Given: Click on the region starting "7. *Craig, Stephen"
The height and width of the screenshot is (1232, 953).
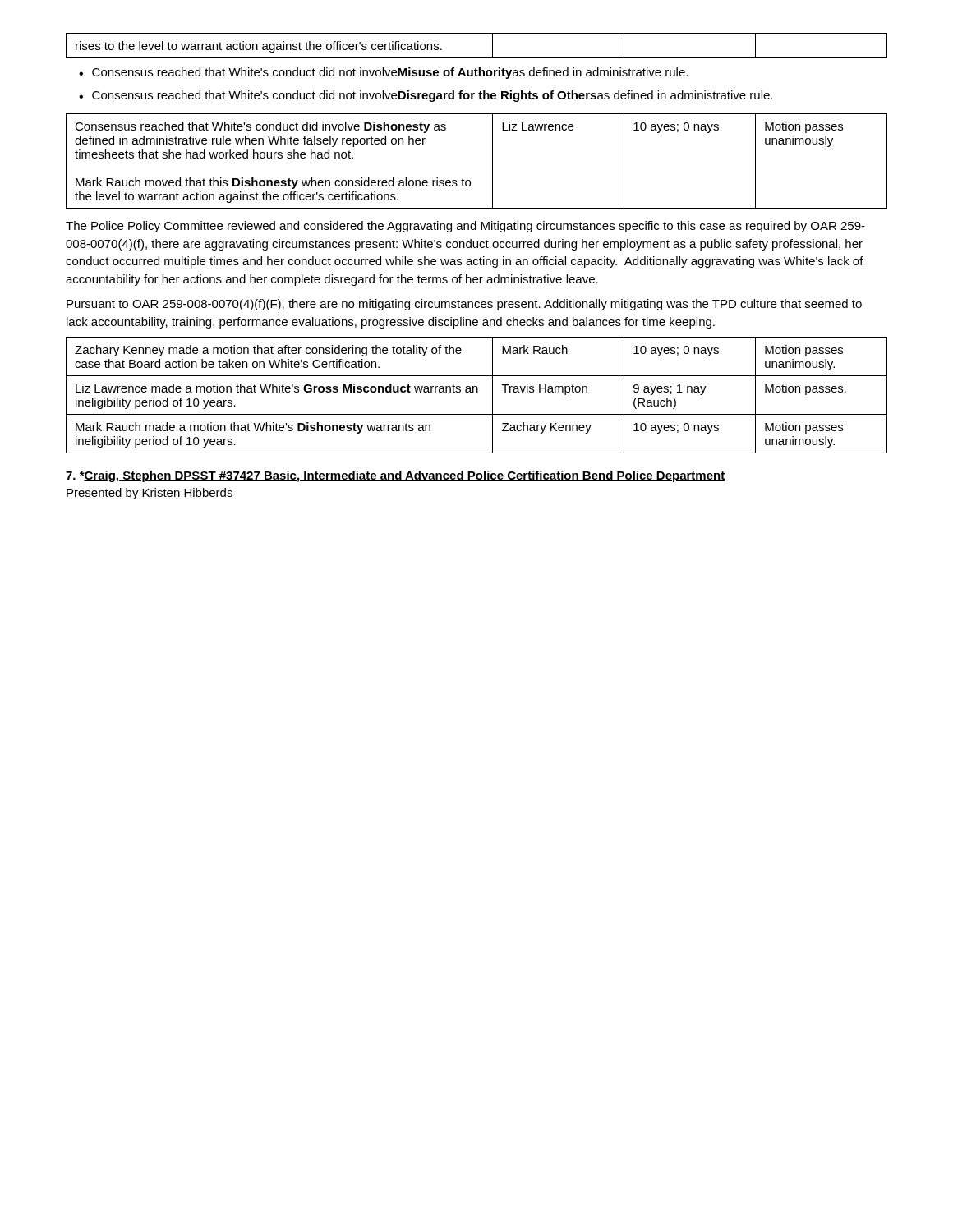Looking at the screenshot, I should pyautogui.click(x=395, y=475).
